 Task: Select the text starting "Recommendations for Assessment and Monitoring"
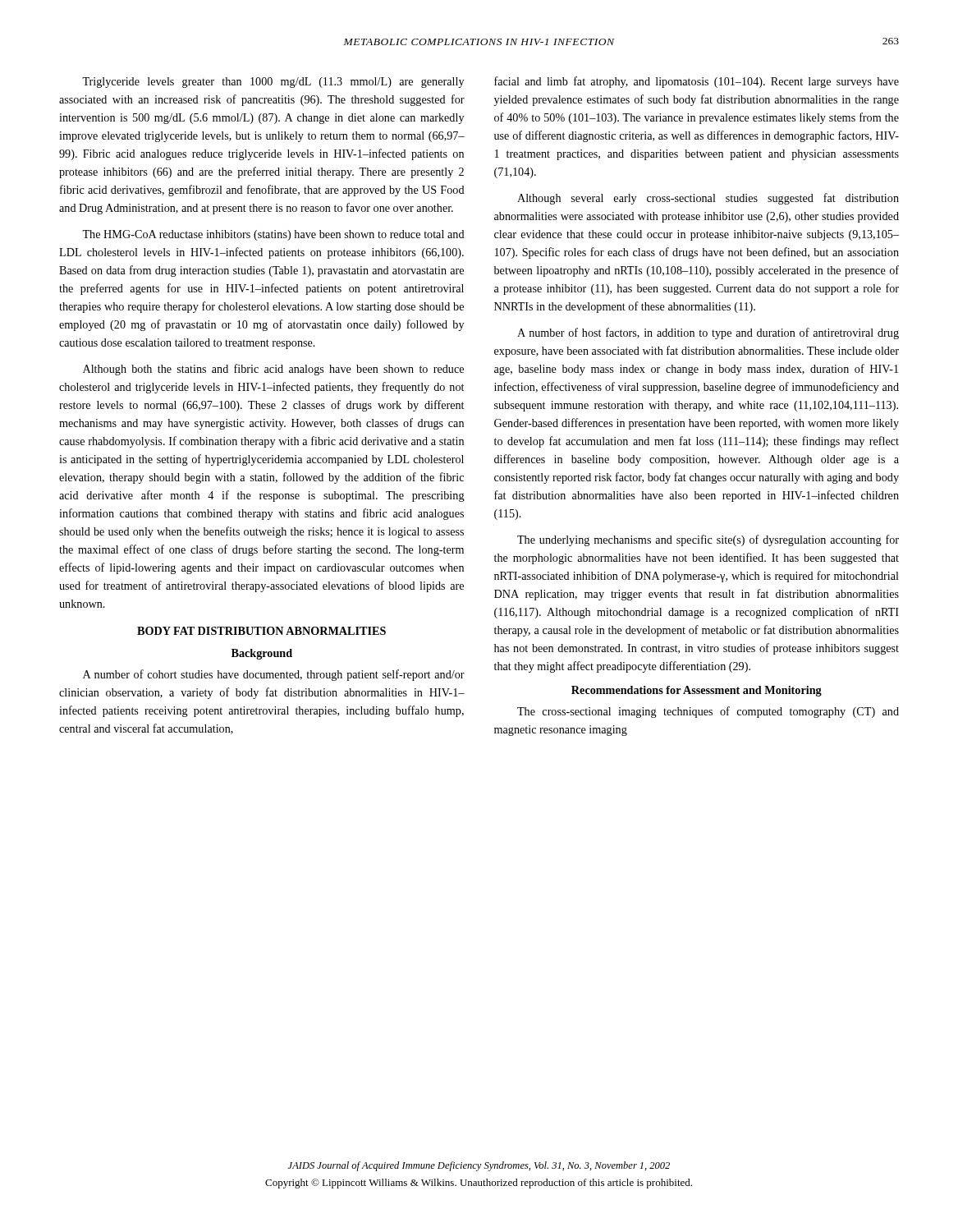(x=696, y=690)
